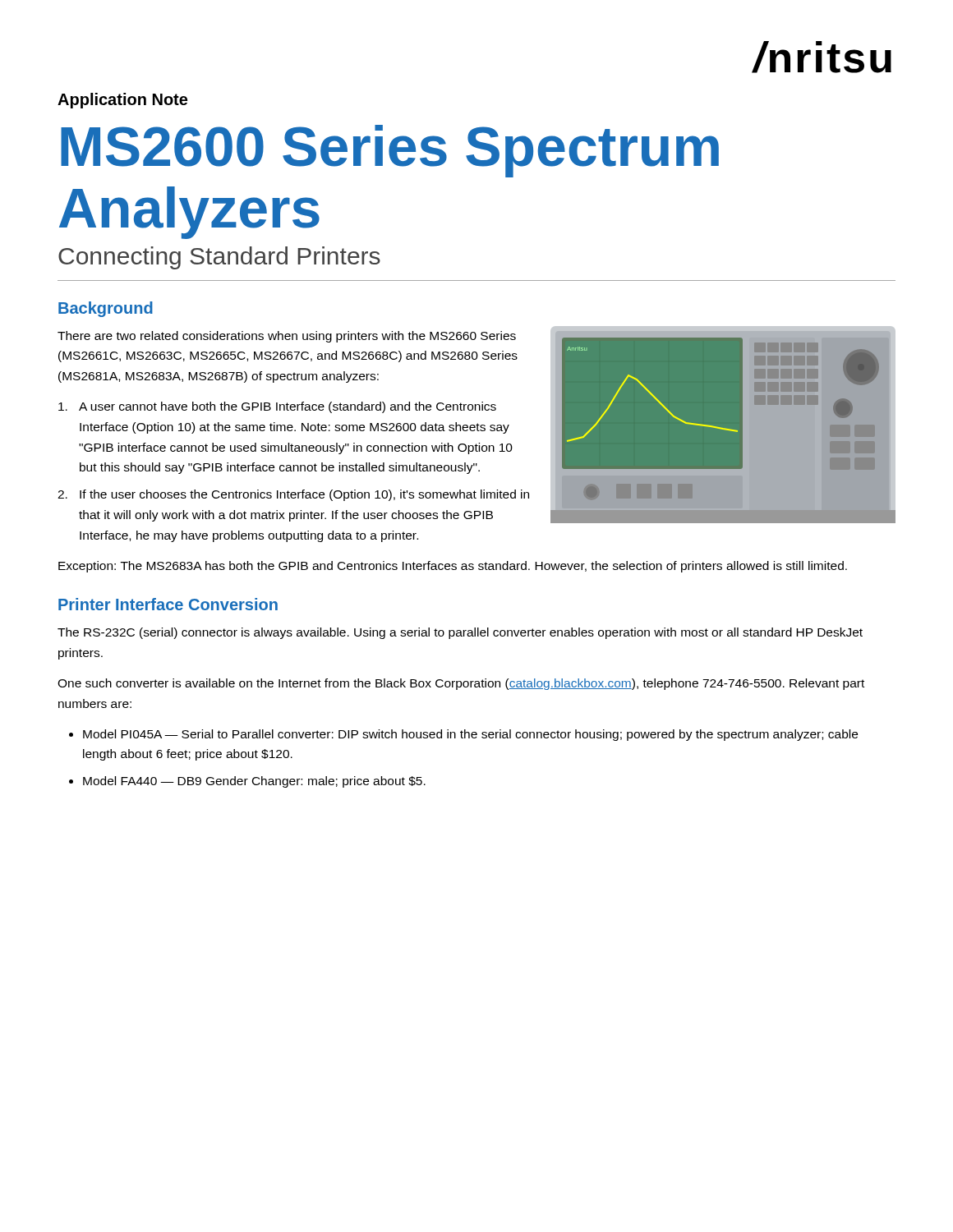The width and height of the screenshot is (953, 1232).
Task: Find the logo
Action: [x=476, y=58]
